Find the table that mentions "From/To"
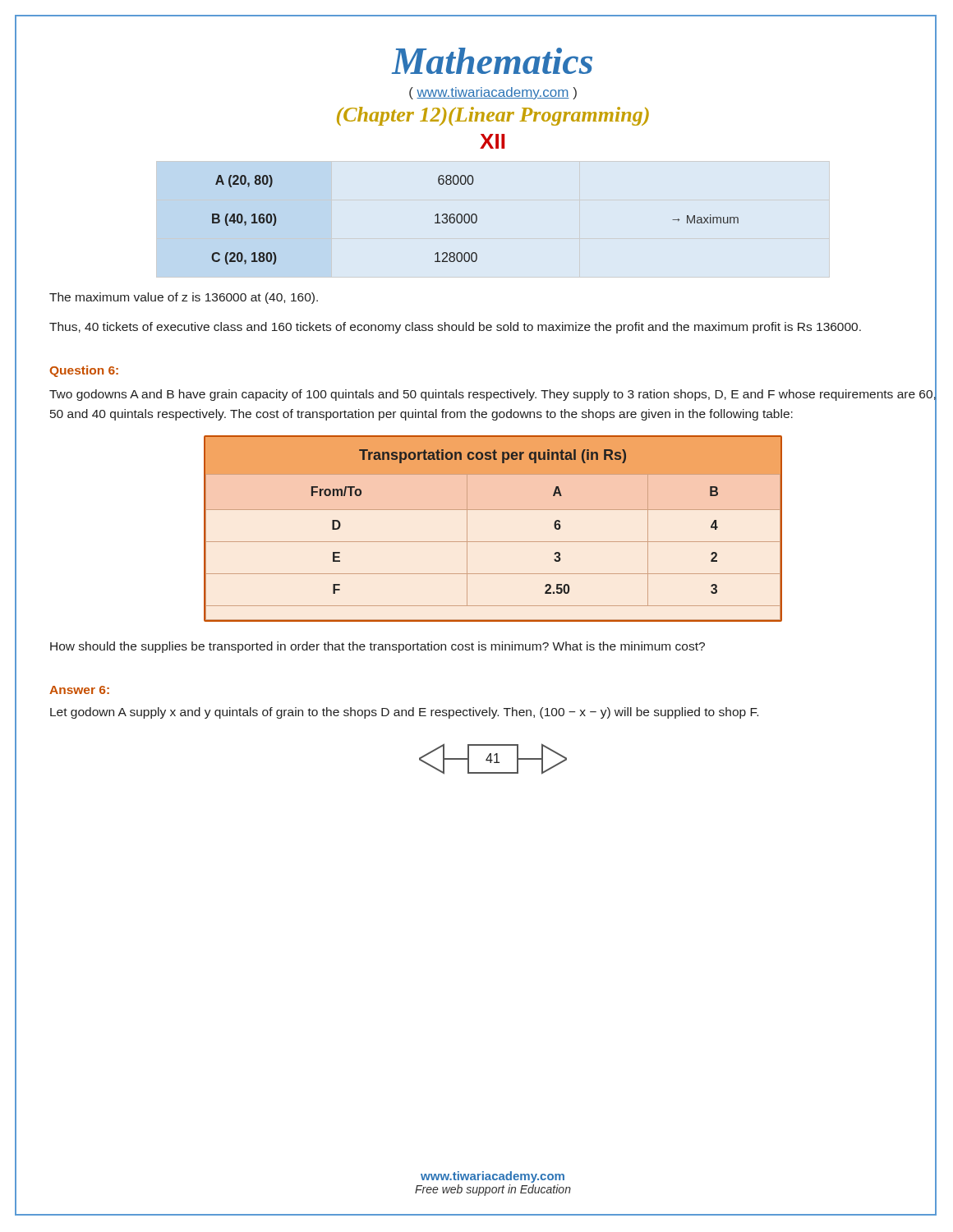Viewport: 953px width, 1232px height. [493, 529]
